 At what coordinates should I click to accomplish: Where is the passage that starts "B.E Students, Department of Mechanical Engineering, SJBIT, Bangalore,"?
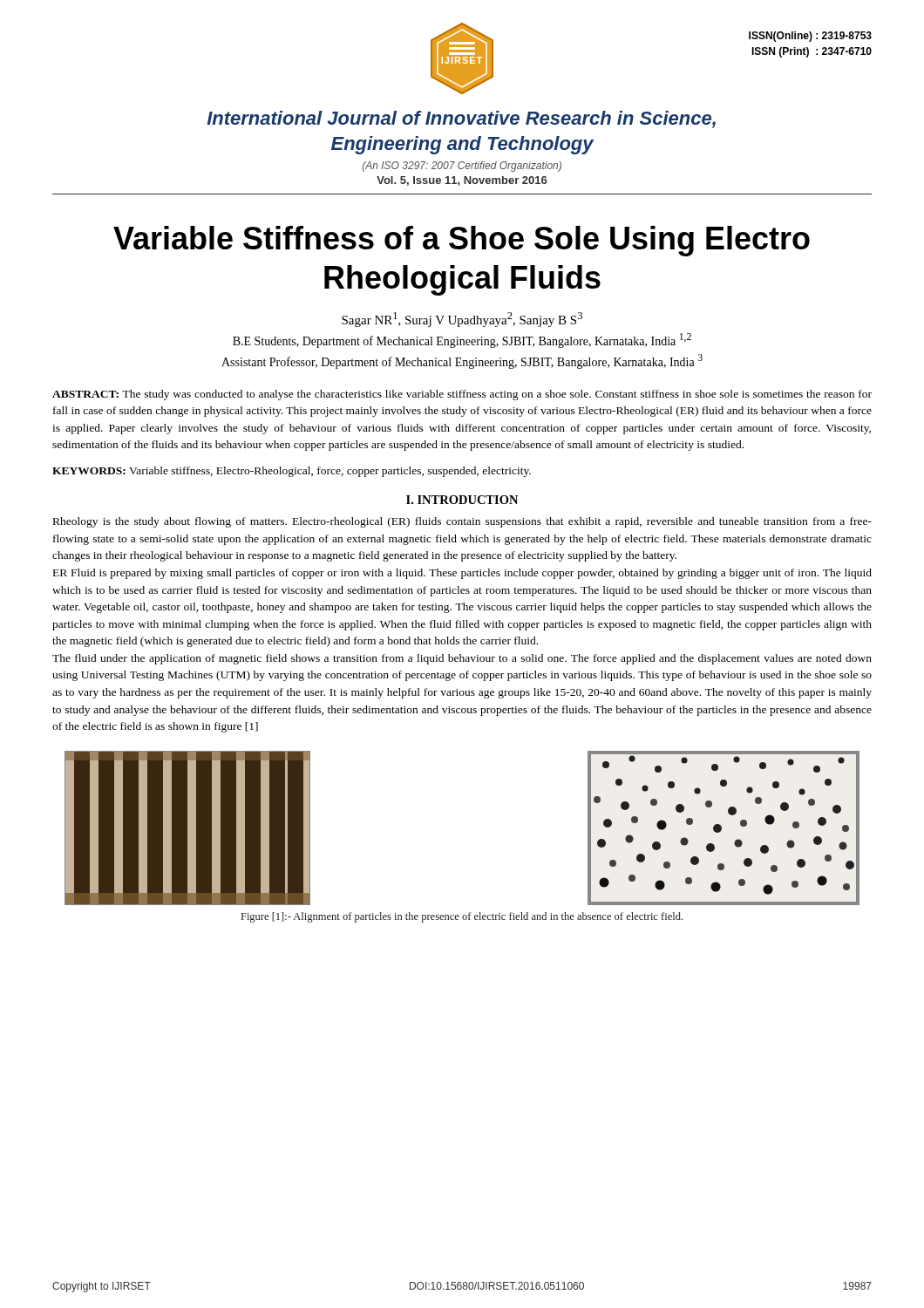(x=462, y=340)
